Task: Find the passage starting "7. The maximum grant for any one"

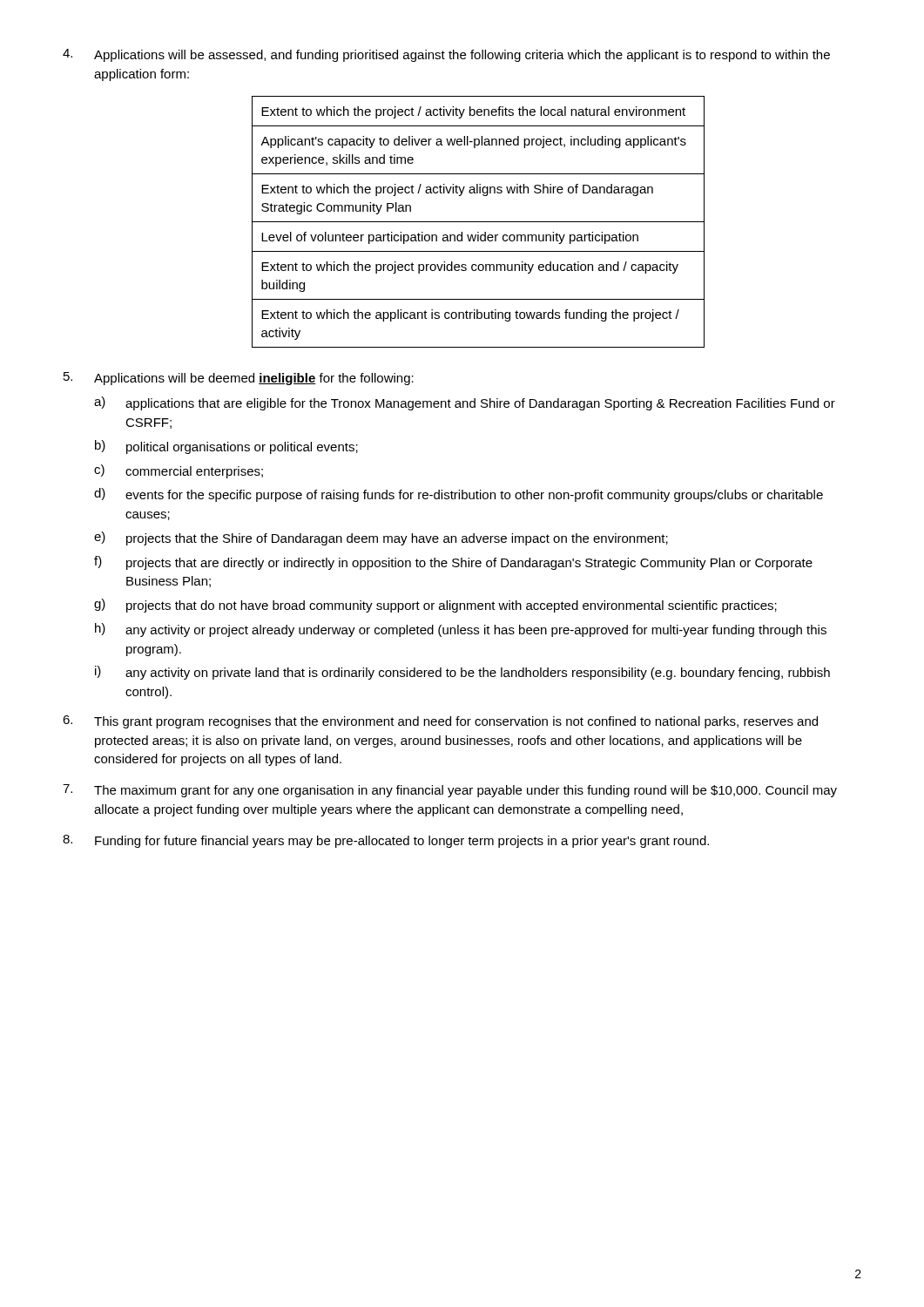Action: pos(462,800)
